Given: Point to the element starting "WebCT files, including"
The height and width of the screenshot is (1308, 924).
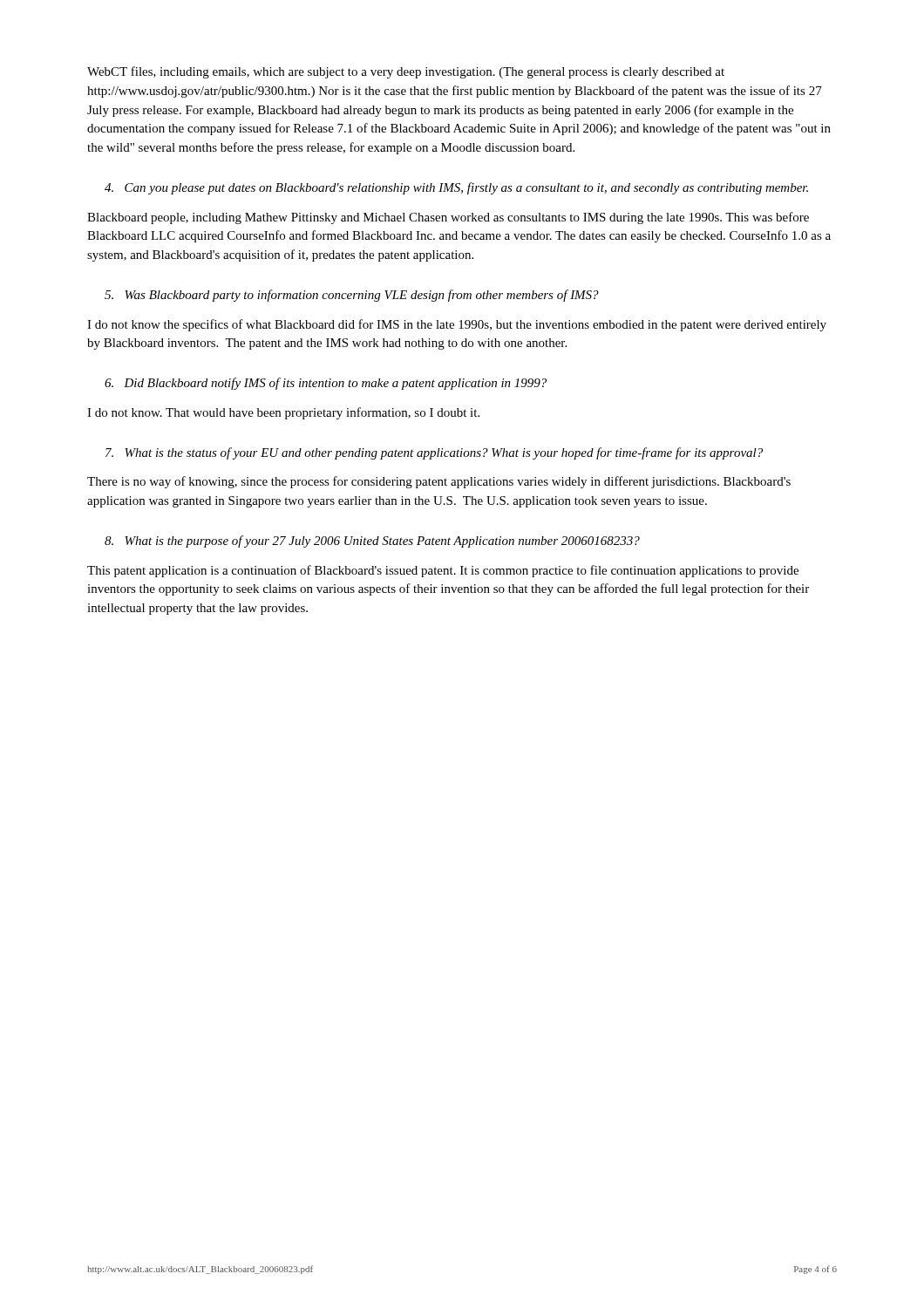Looking at the screenshot, I should (x=459, y=109).
